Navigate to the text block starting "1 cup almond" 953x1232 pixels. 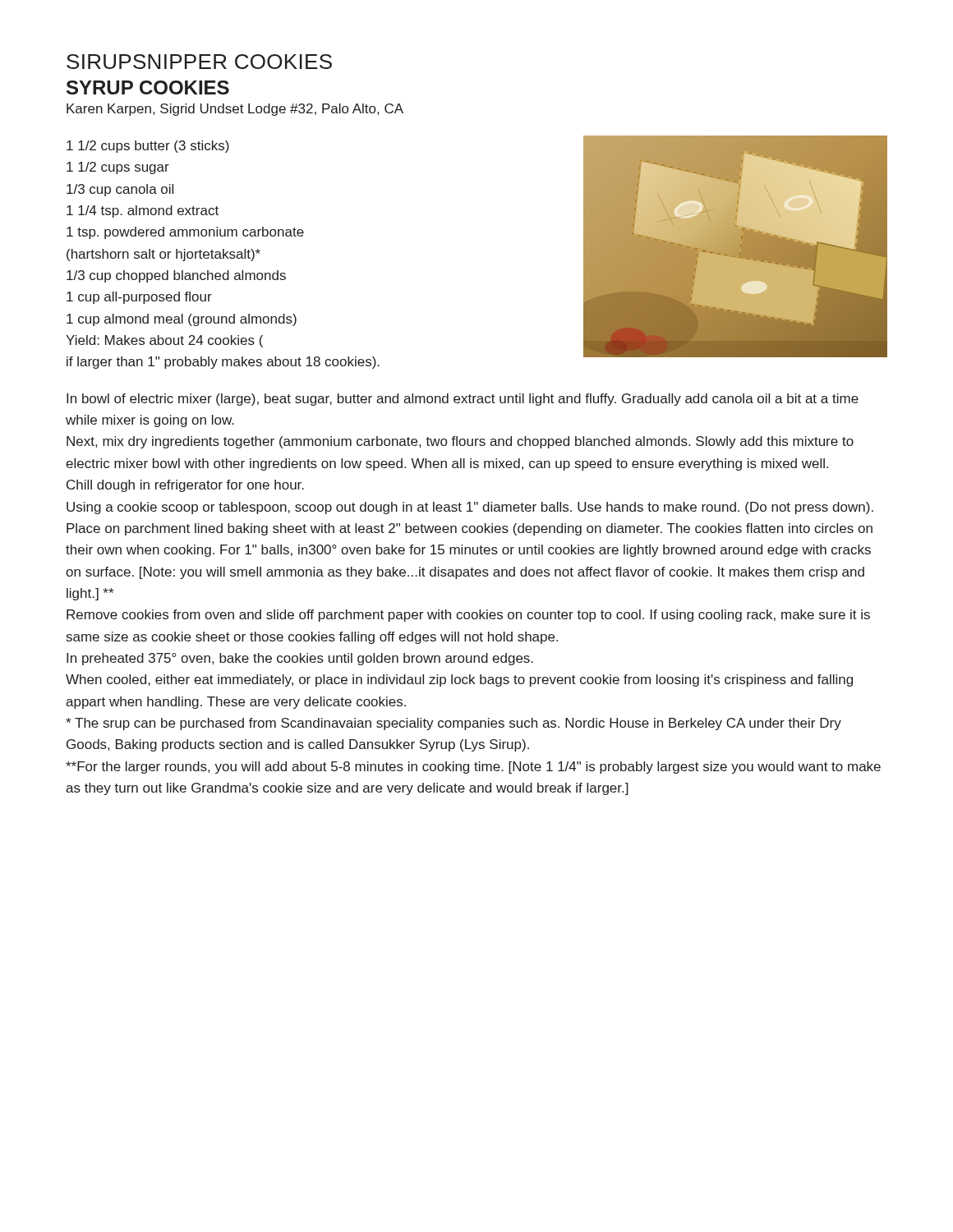(181, 319)
